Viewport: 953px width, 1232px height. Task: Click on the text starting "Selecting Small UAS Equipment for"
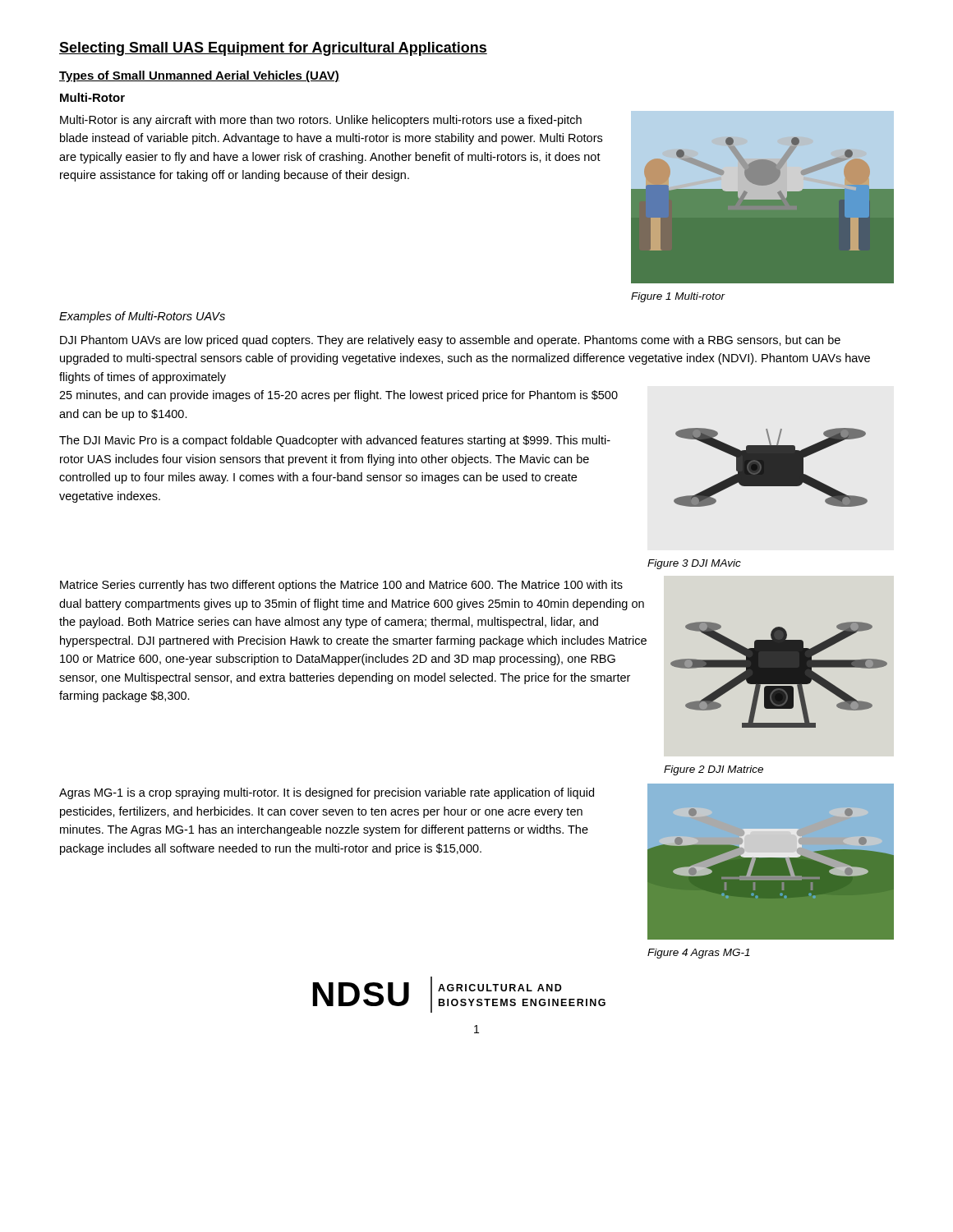(273, 48)
